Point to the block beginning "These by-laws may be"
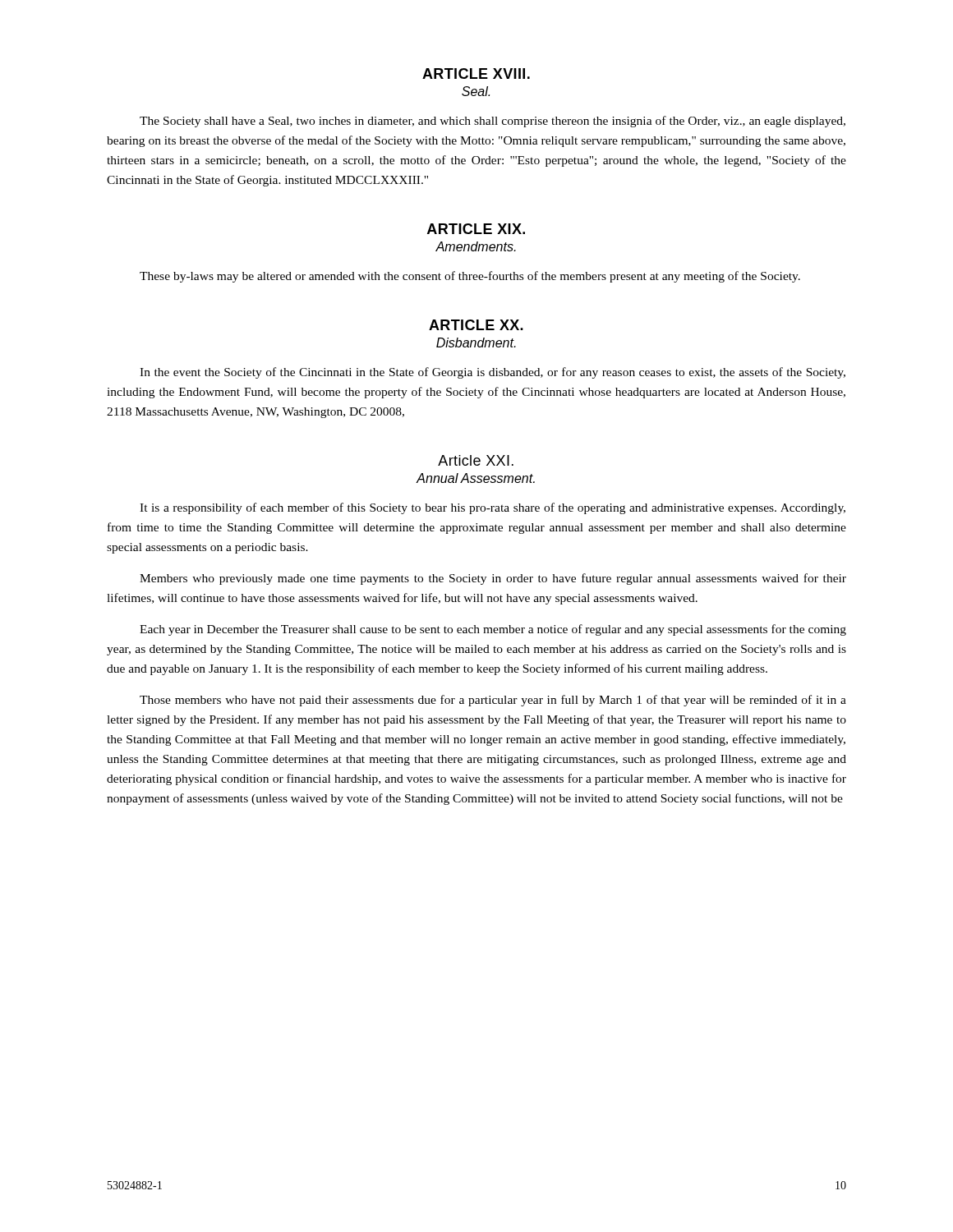This screenshot has height=1232, width=953. point(470,276)
